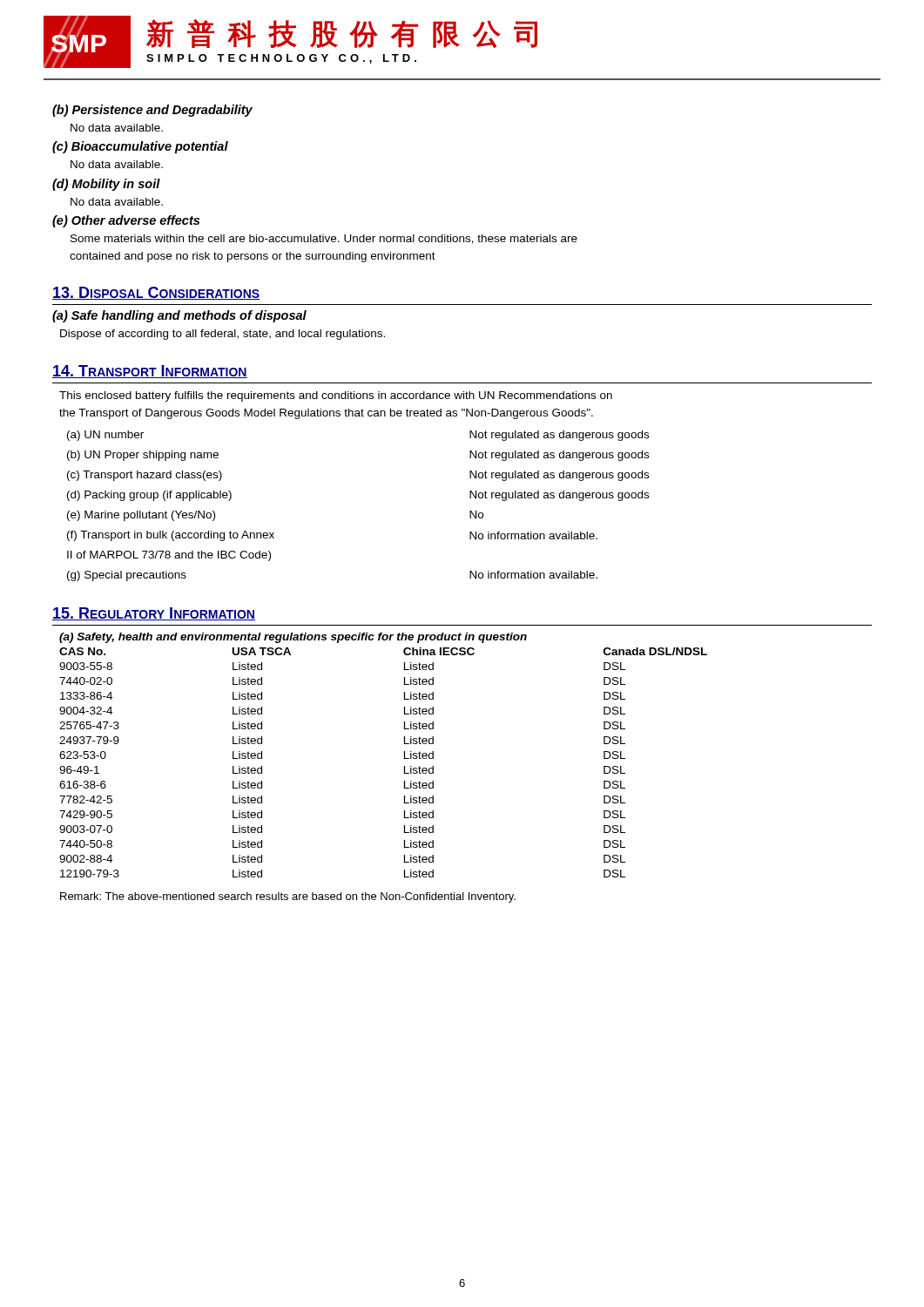Find "(b) Persistence and Degradability" on this page
Image resolution: width=924 pixels, height=1307 pixels.
point(152,110)
